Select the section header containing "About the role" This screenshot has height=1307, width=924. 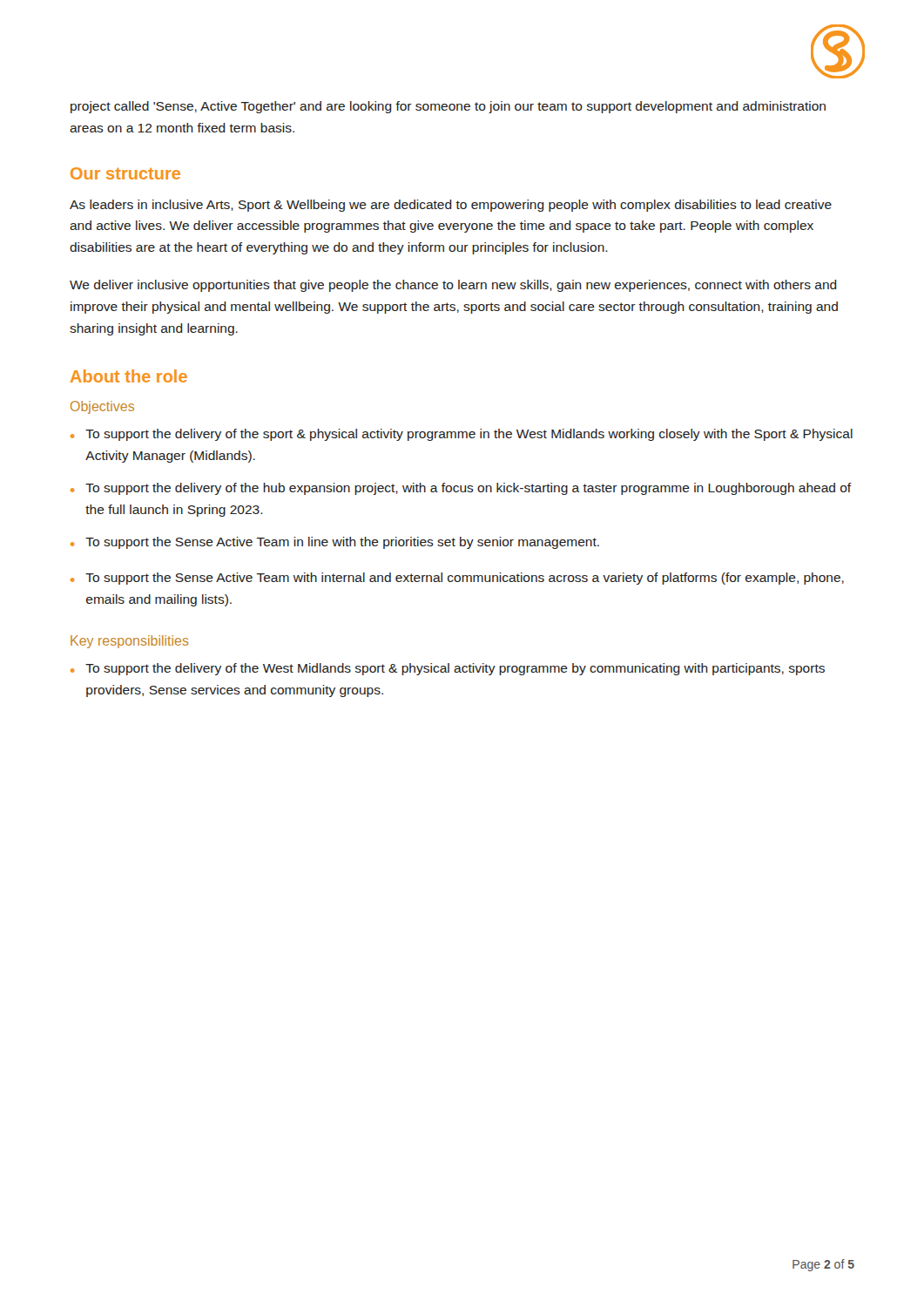[129, 377]
